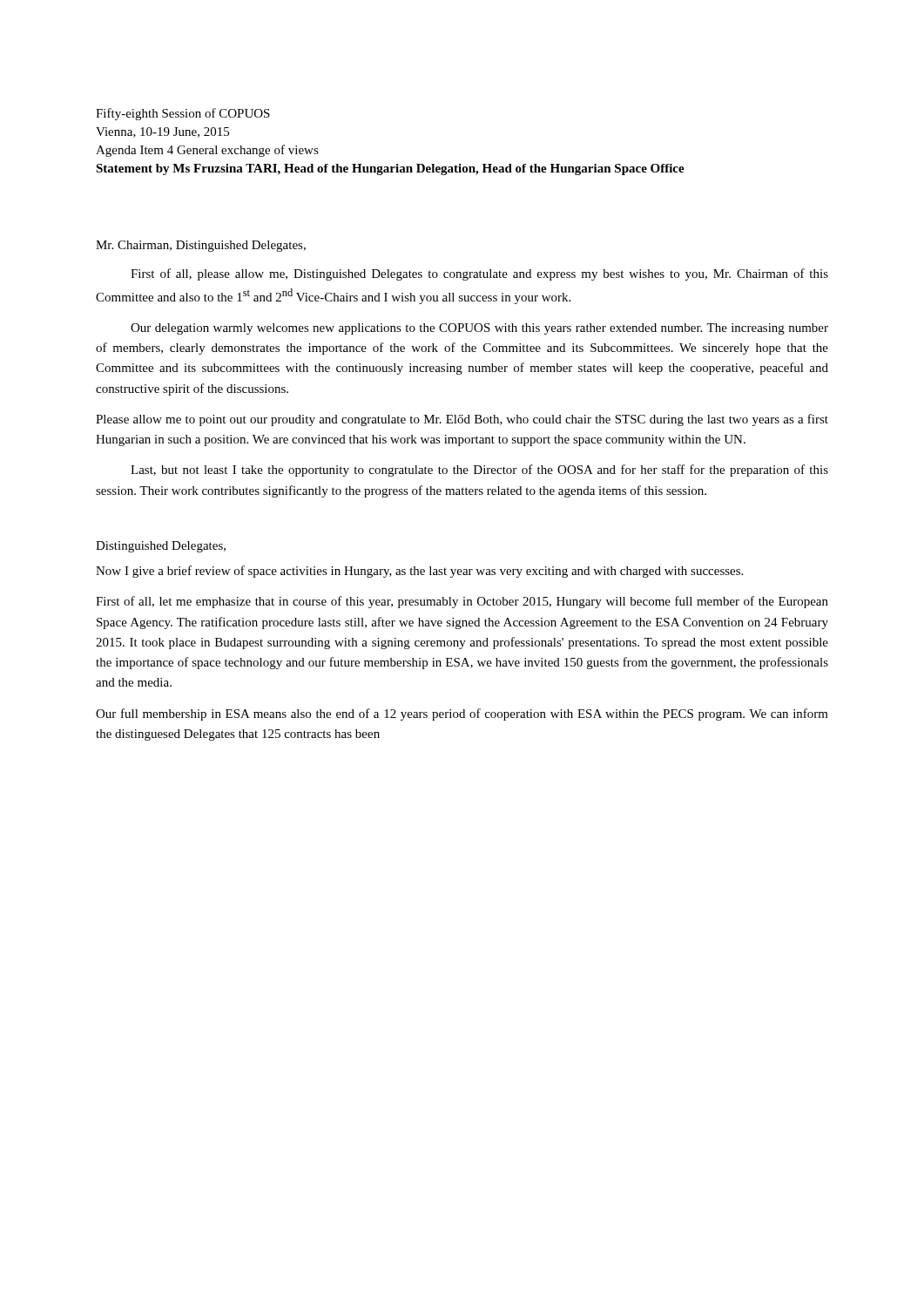Point to "Distinguished Delegates,"
Screen dimensions: 1307x924
tap(161, 545)
